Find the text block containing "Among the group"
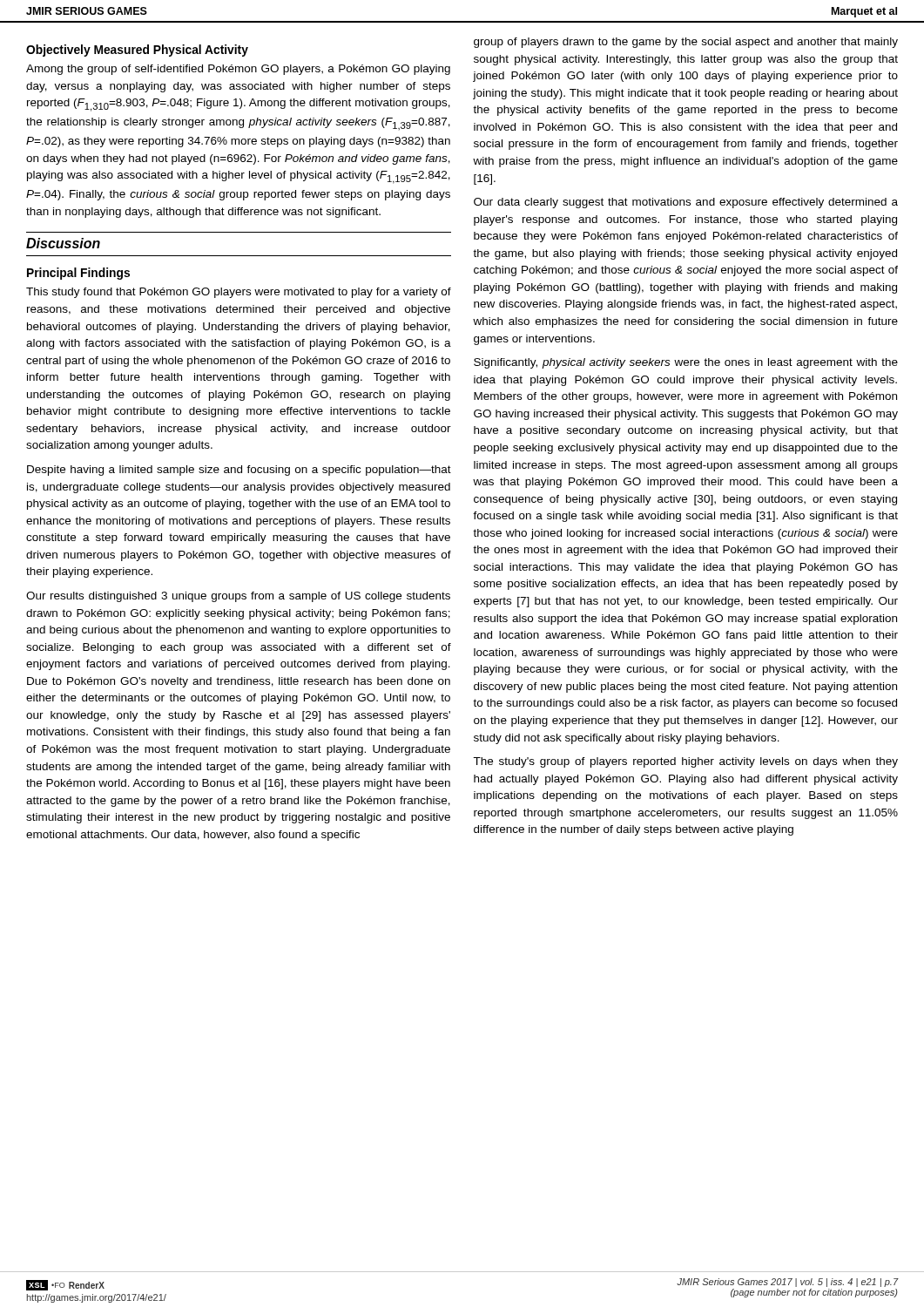 tap(238, 140)
